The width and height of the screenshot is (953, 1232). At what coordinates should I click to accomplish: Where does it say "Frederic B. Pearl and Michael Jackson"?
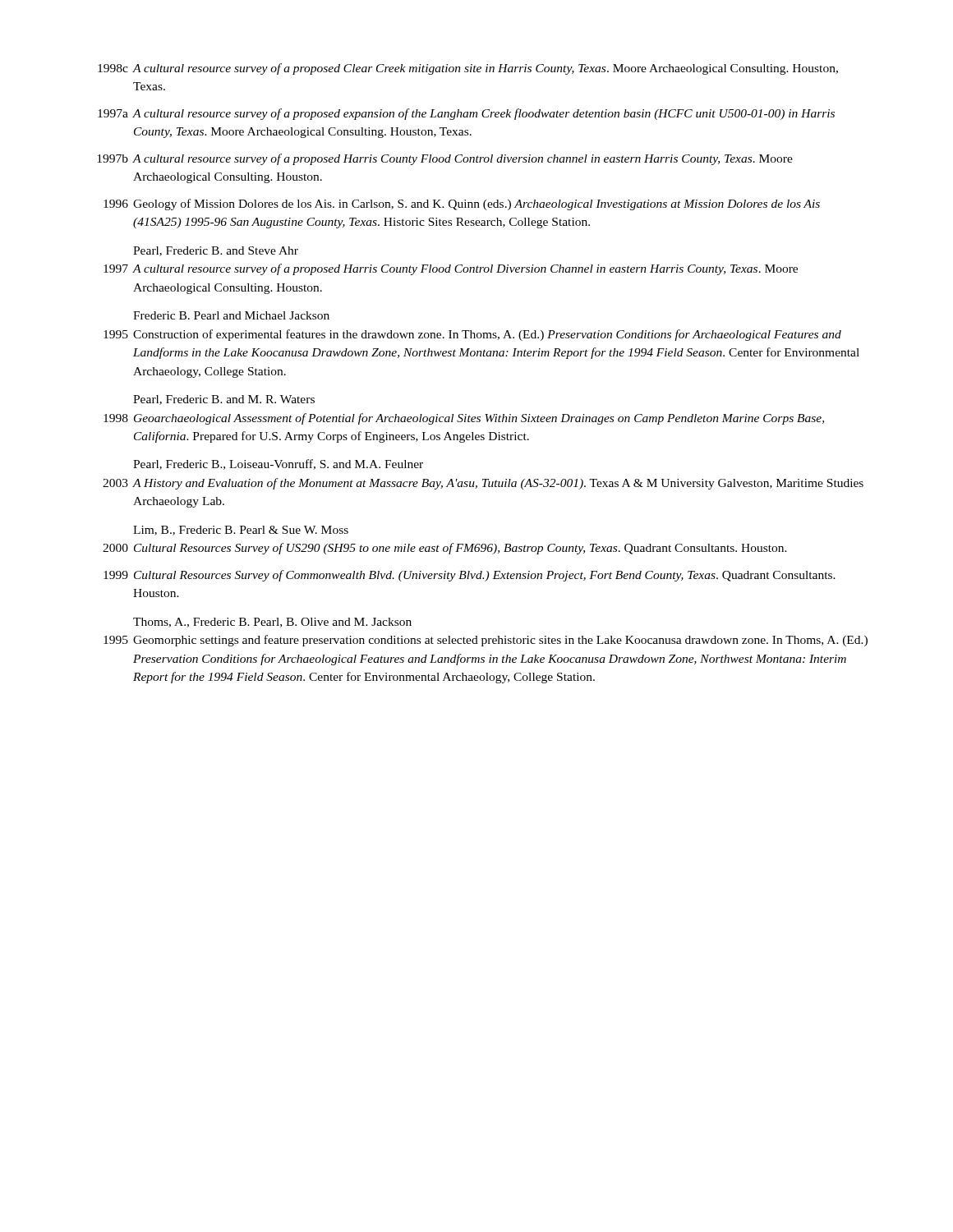tap(231, 315)
